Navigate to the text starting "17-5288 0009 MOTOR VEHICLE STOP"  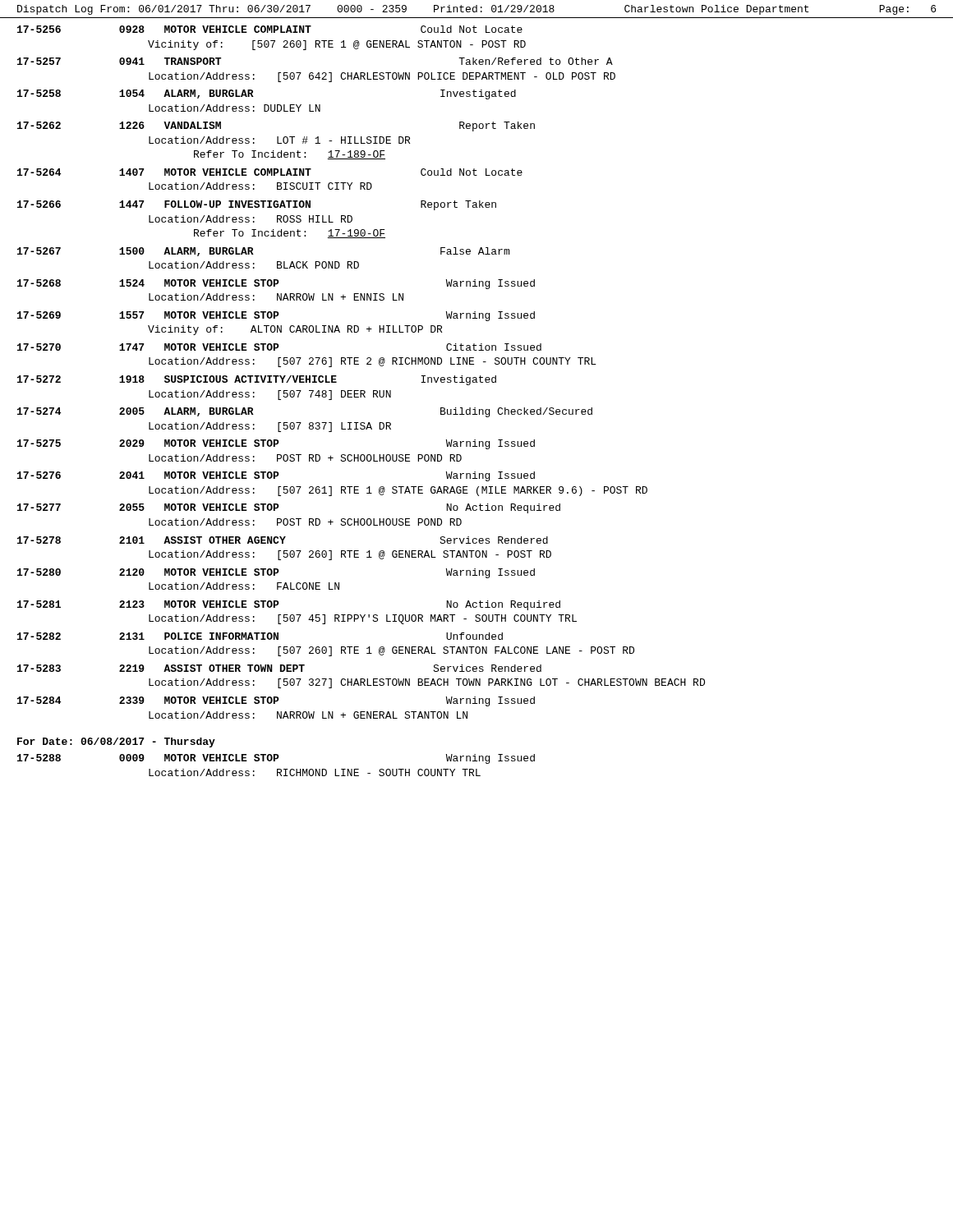[x=476, y=766]
